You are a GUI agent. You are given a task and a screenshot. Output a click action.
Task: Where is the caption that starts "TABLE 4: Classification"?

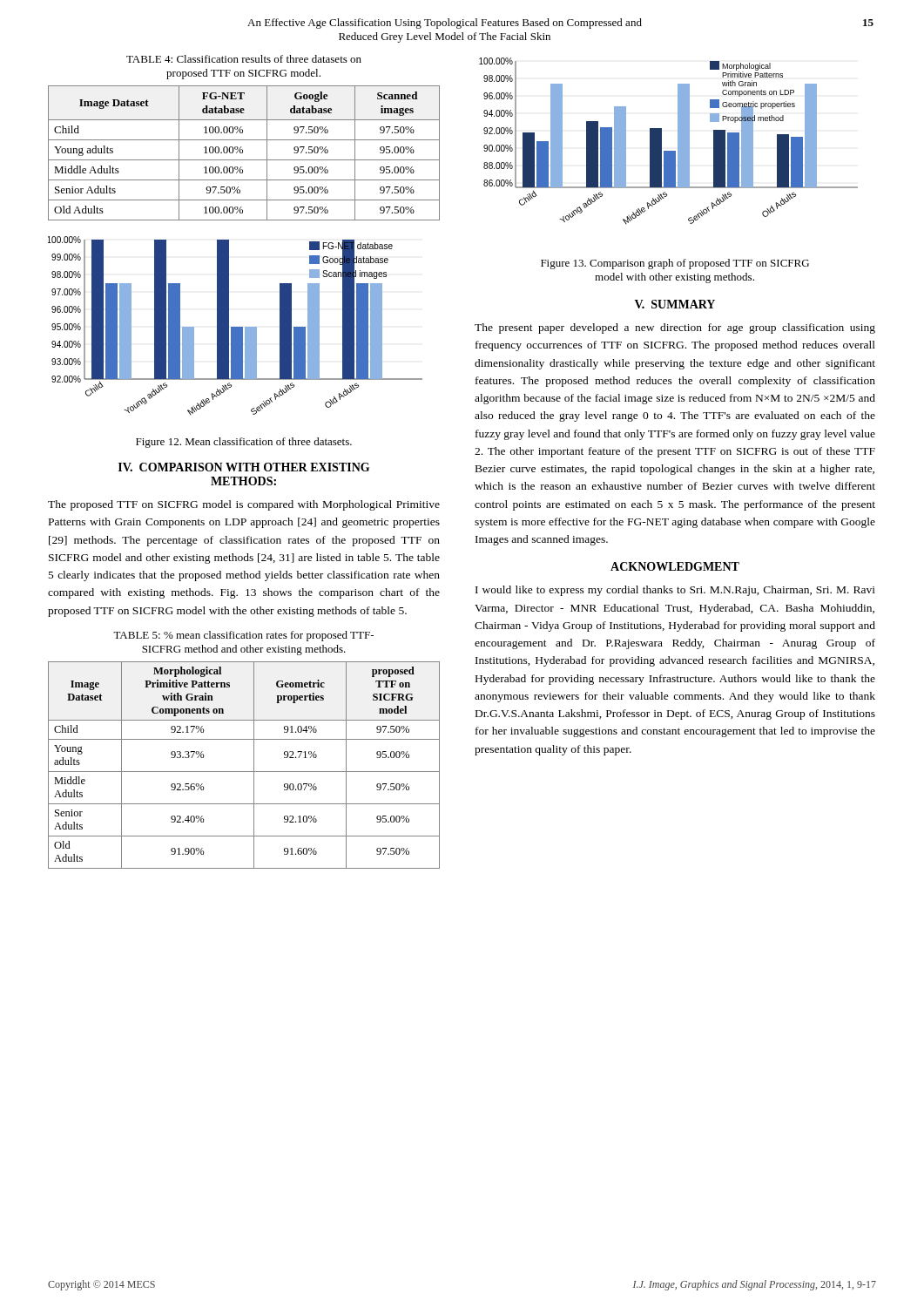244,66
